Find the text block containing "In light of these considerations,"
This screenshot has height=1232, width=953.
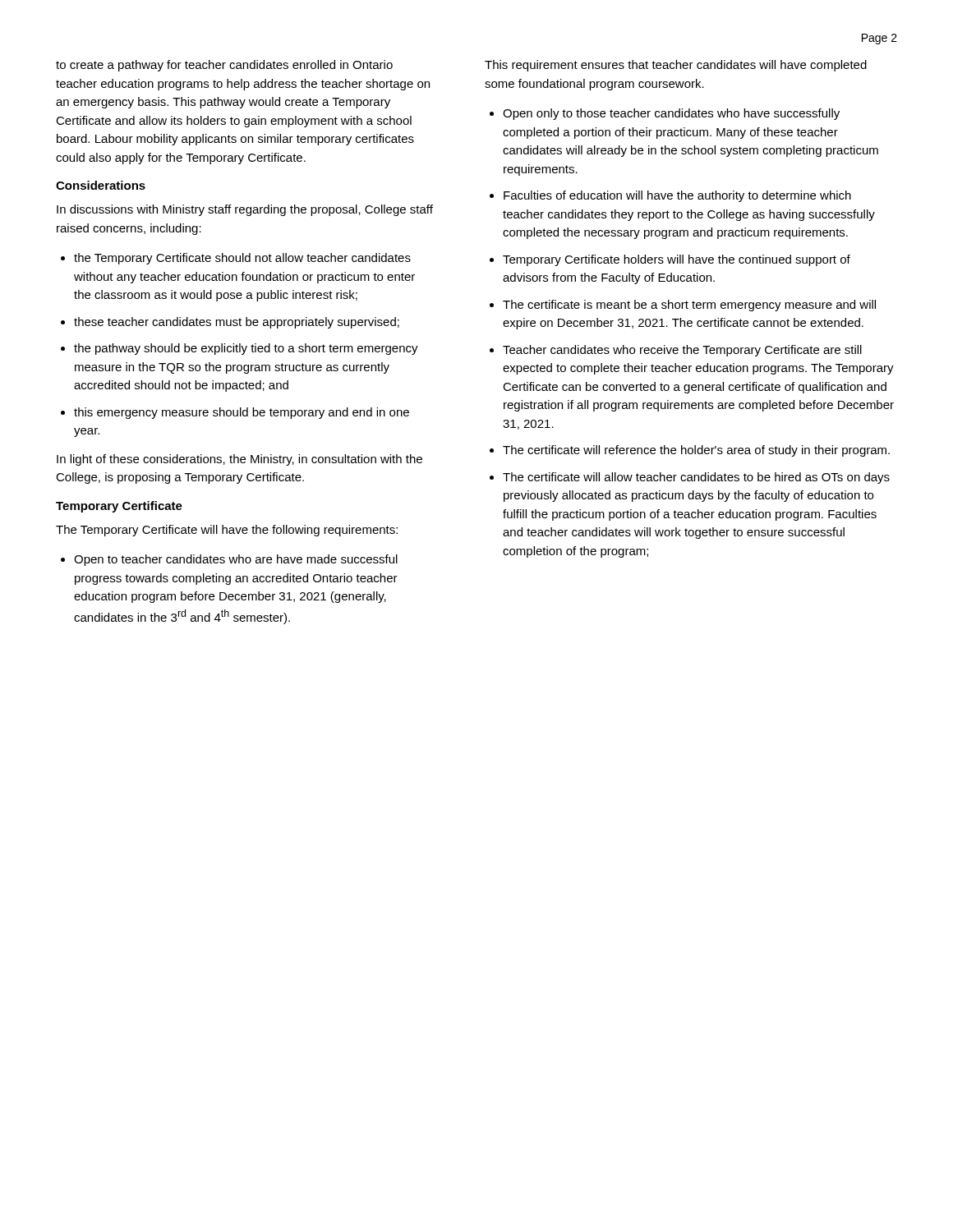(239, 468)
